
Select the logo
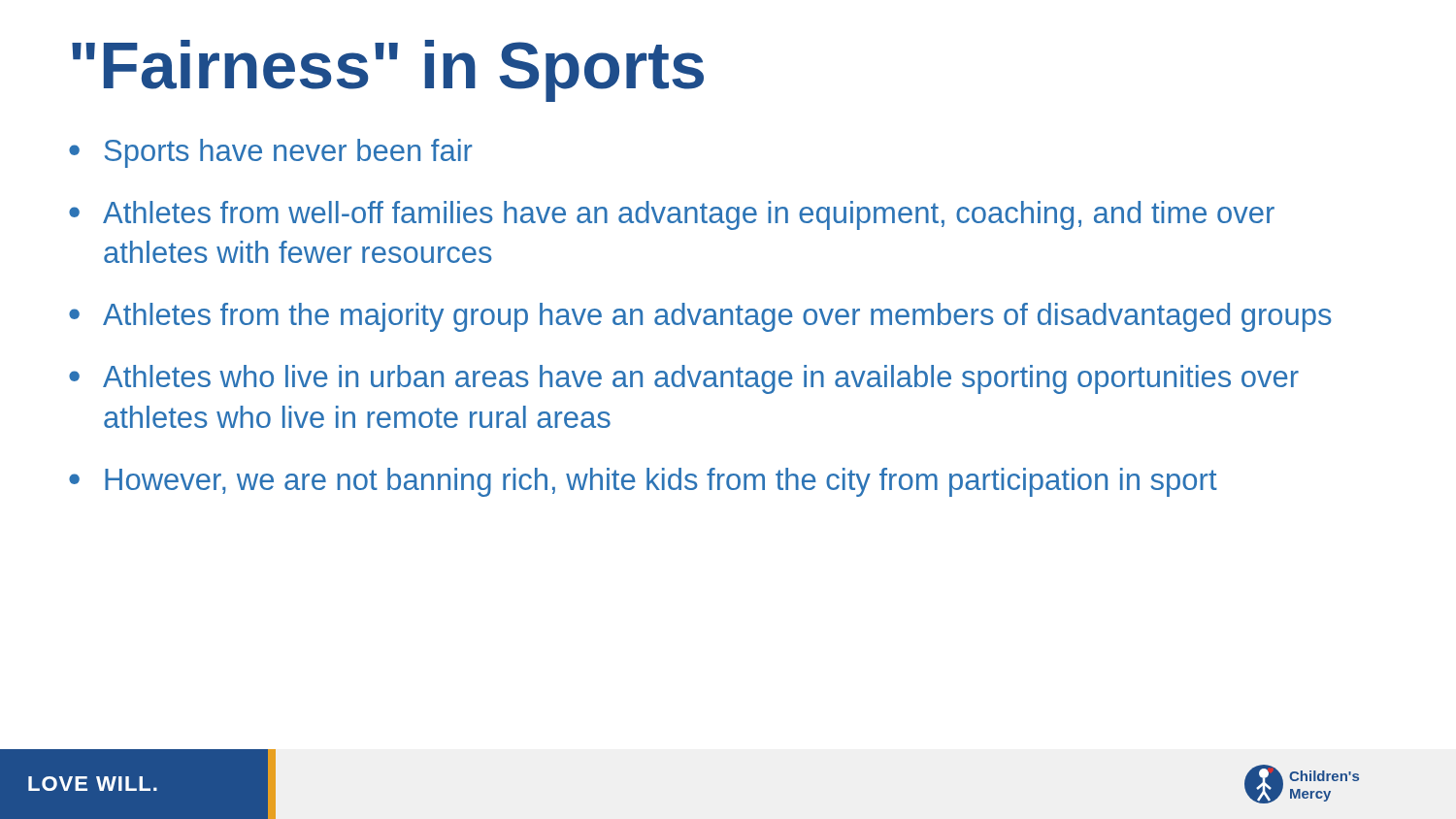(x=1330, y=784)
